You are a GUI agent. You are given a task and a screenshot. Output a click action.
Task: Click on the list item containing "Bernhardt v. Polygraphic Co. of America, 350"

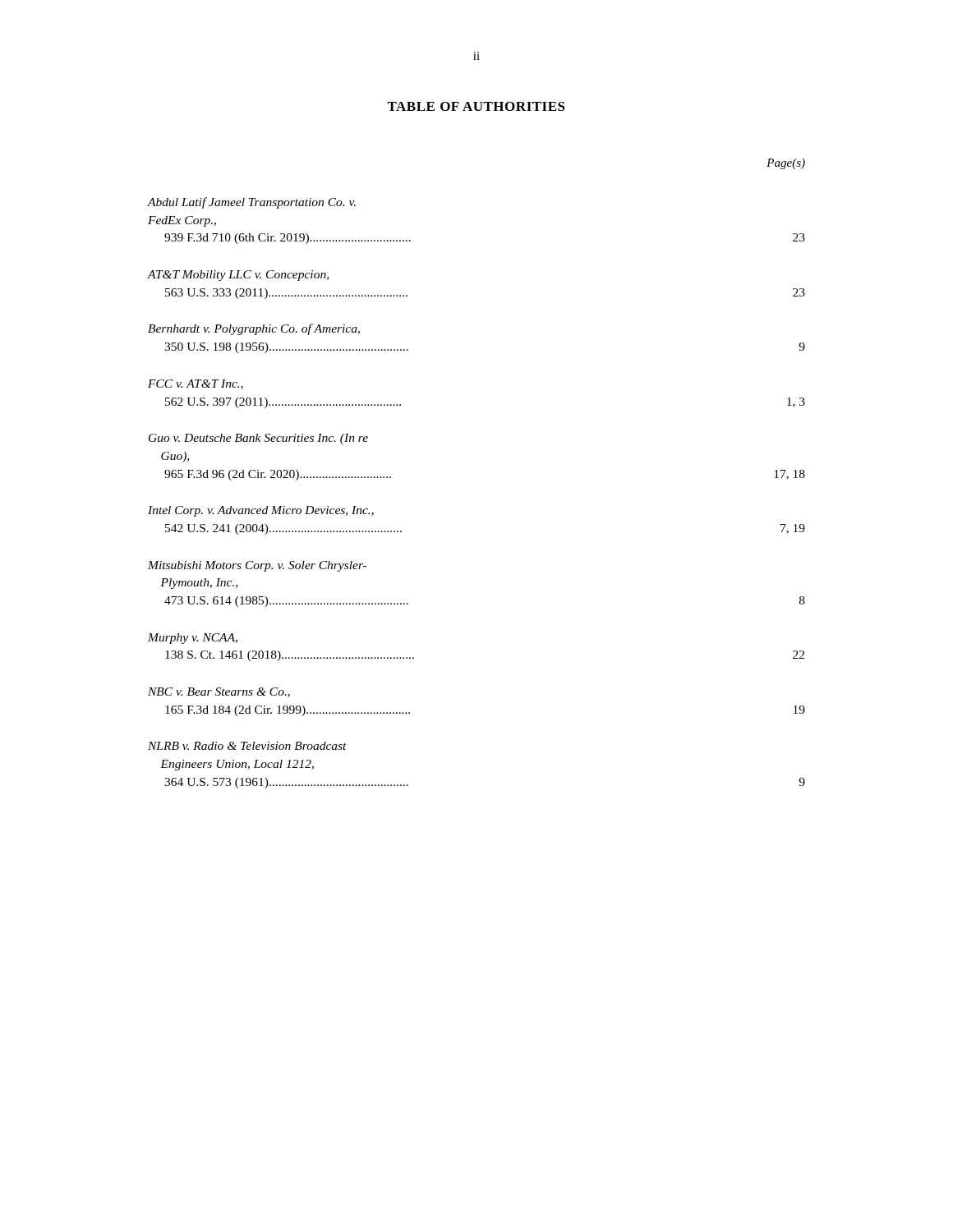coord(254,329)
